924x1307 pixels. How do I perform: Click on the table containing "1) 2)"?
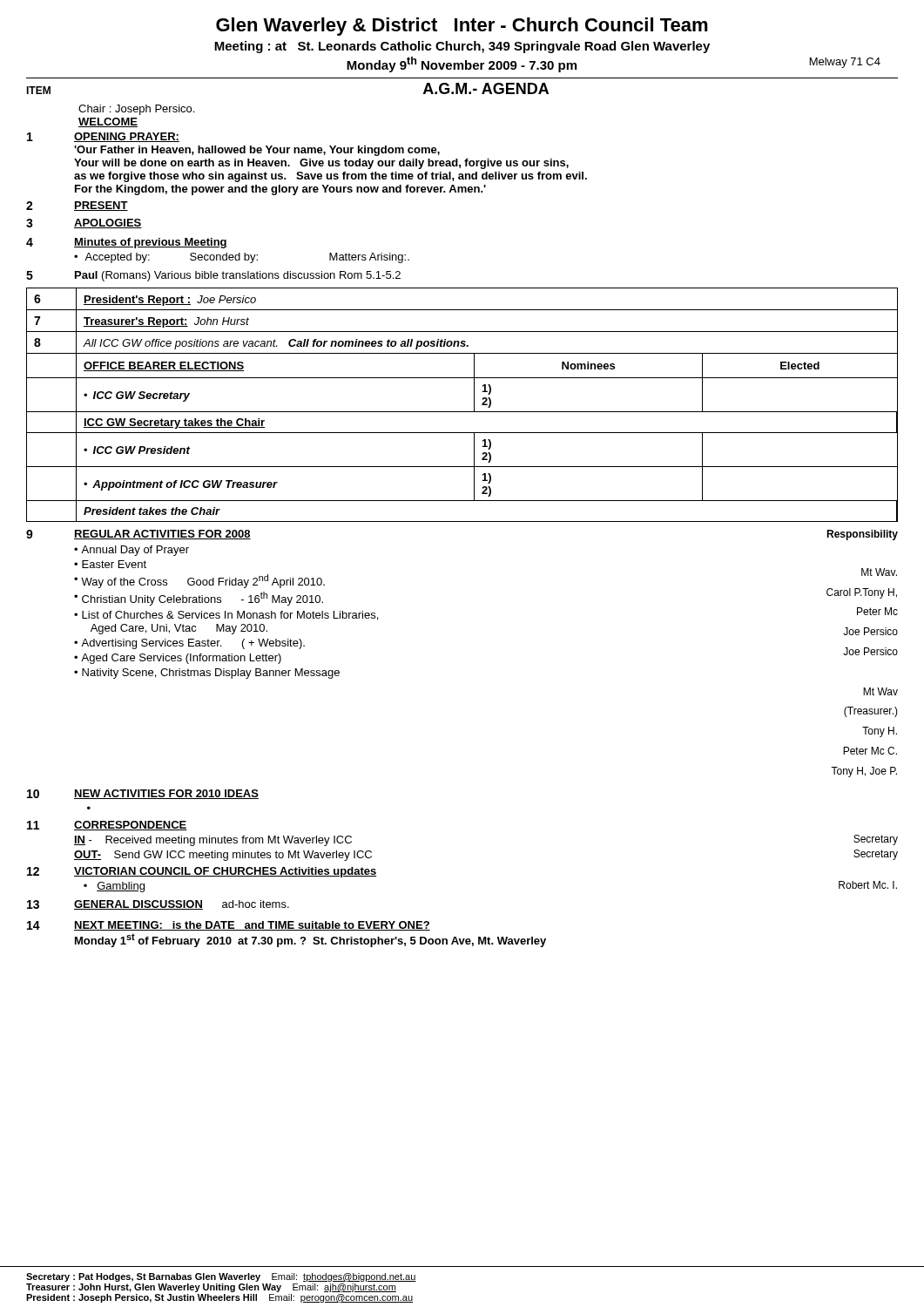(x=462, y=405)
